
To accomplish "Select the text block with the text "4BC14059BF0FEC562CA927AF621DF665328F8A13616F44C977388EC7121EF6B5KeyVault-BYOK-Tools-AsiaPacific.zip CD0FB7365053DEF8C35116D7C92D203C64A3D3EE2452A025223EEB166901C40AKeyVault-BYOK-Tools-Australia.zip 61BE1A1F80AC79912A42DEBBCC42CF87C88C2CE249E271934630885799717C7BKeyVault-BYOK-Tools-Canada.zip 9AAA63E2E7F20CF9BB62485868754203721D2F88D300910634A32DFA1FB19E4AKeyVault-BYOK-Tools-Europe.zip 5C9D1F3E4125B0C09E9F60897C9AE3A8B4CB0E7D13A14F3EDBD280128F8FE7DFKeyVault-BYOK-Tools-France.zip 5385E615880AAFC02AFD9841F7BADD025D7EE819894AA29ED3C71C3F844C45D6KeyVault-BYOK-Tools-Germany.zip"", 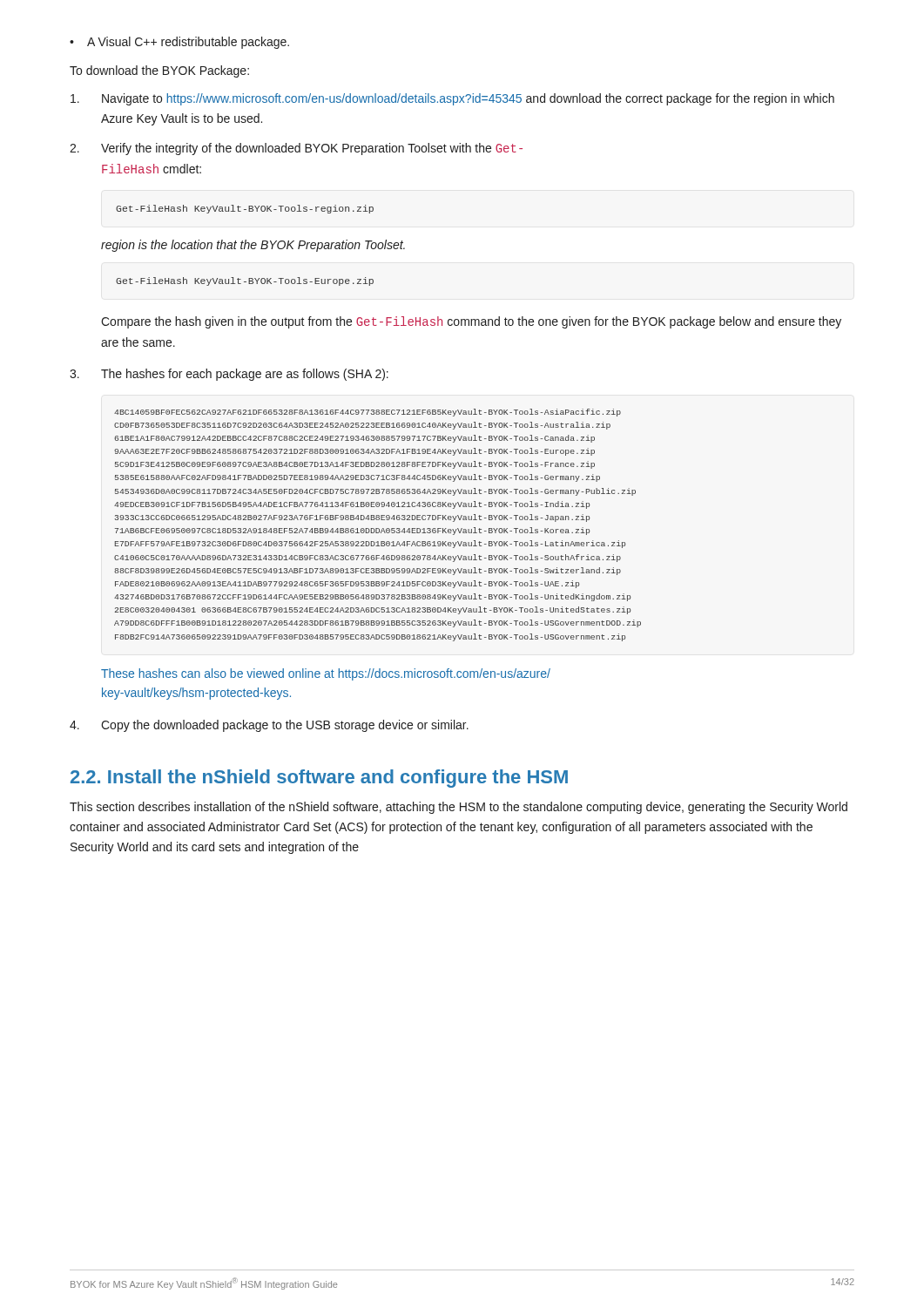I will 378,525.
